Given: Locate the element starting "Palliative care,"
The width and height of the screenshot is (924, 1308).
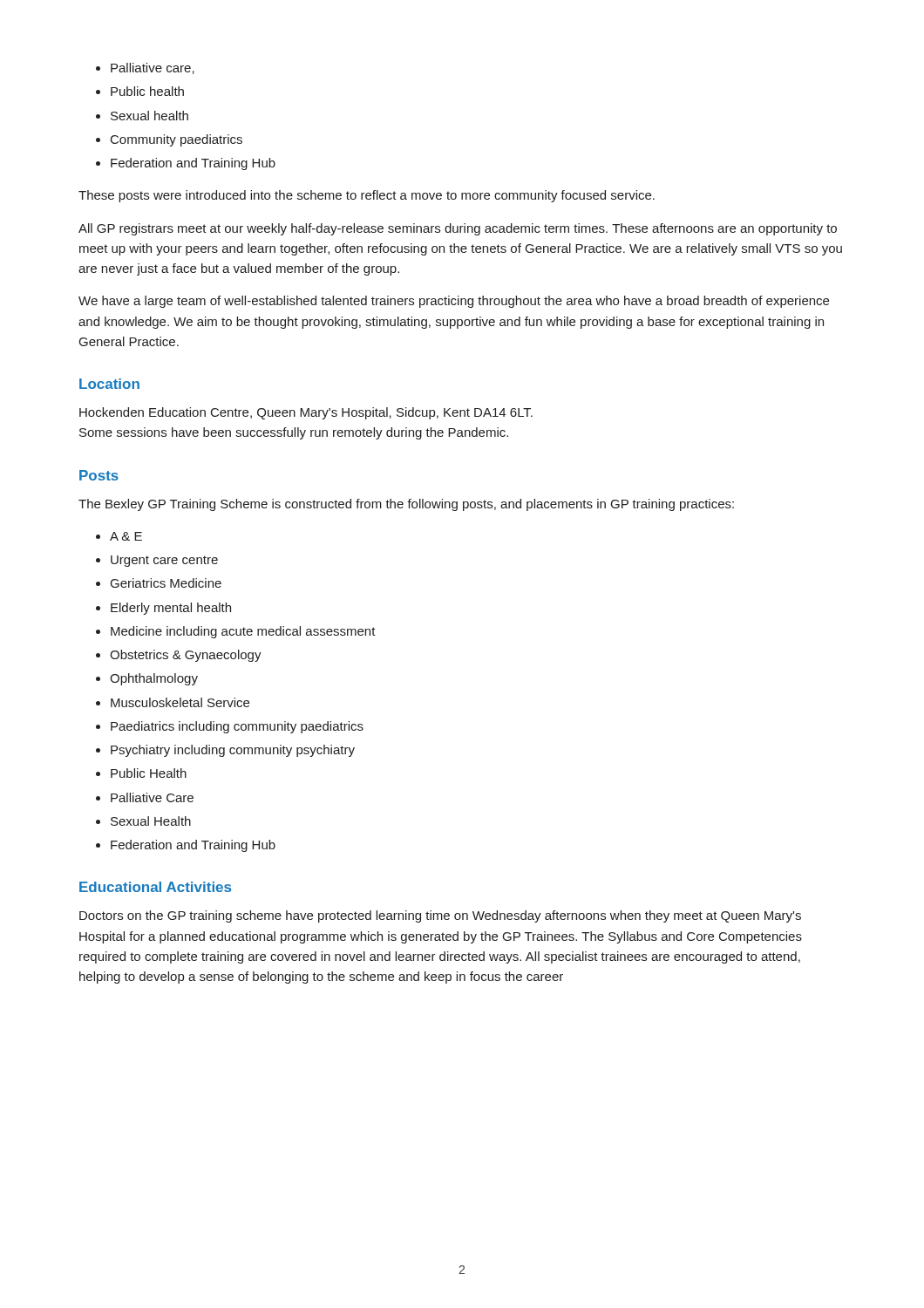Looking at the screenshot, I should point(152,68).
